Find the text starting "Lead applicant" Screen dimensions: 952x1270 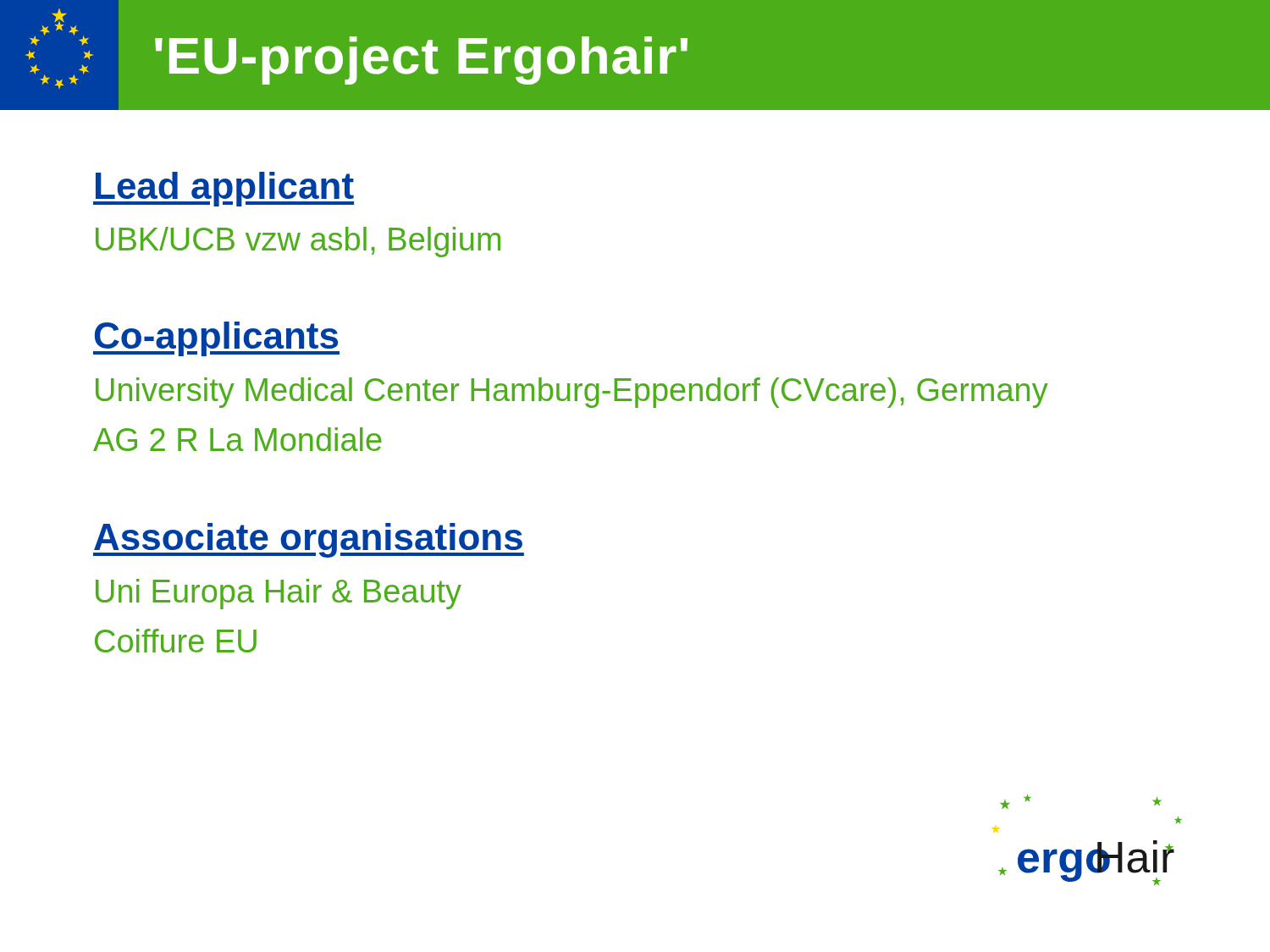point(224,186)
